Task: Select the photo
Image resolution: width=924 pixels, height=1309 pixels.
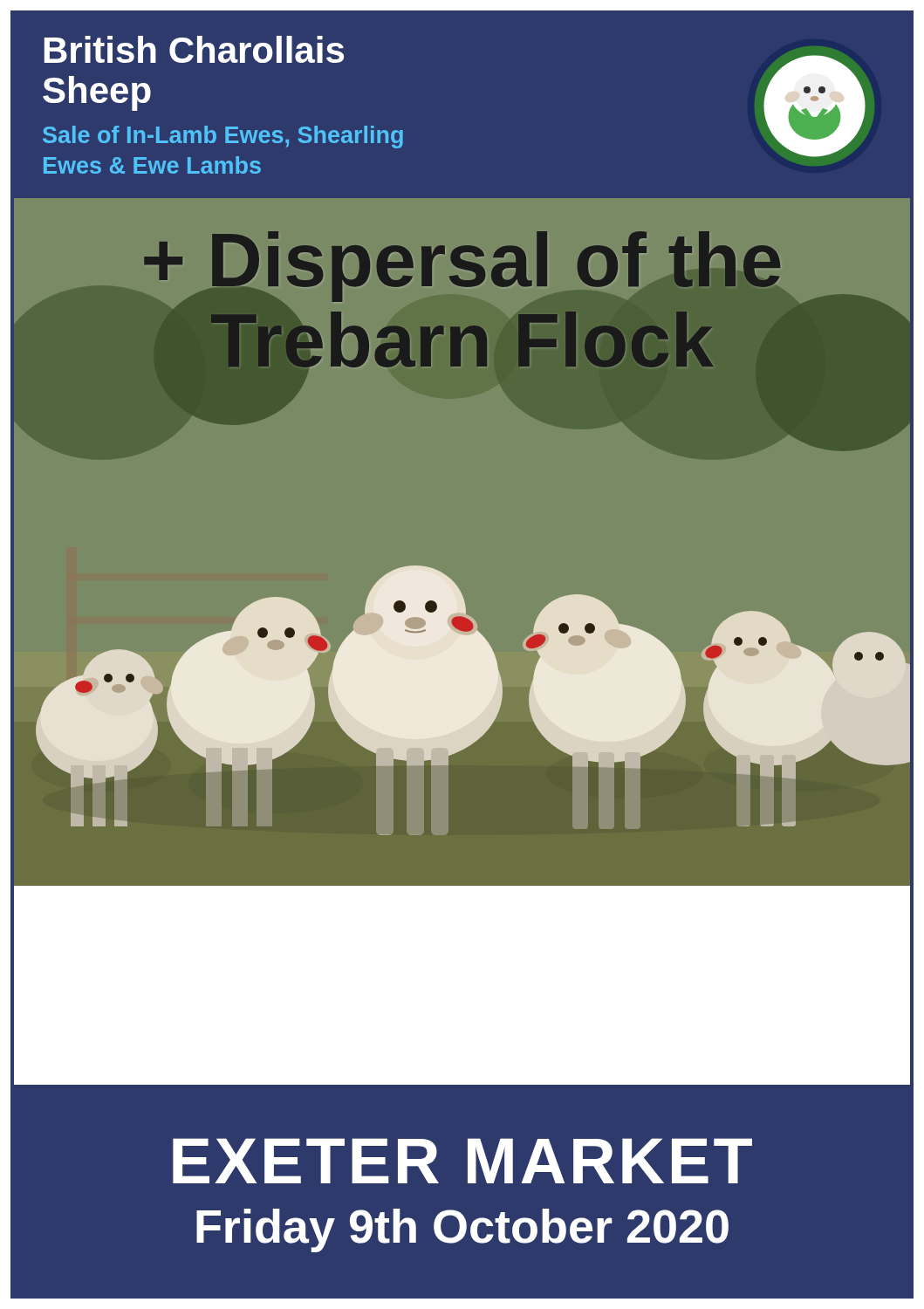Action: [x=462, y=542]
